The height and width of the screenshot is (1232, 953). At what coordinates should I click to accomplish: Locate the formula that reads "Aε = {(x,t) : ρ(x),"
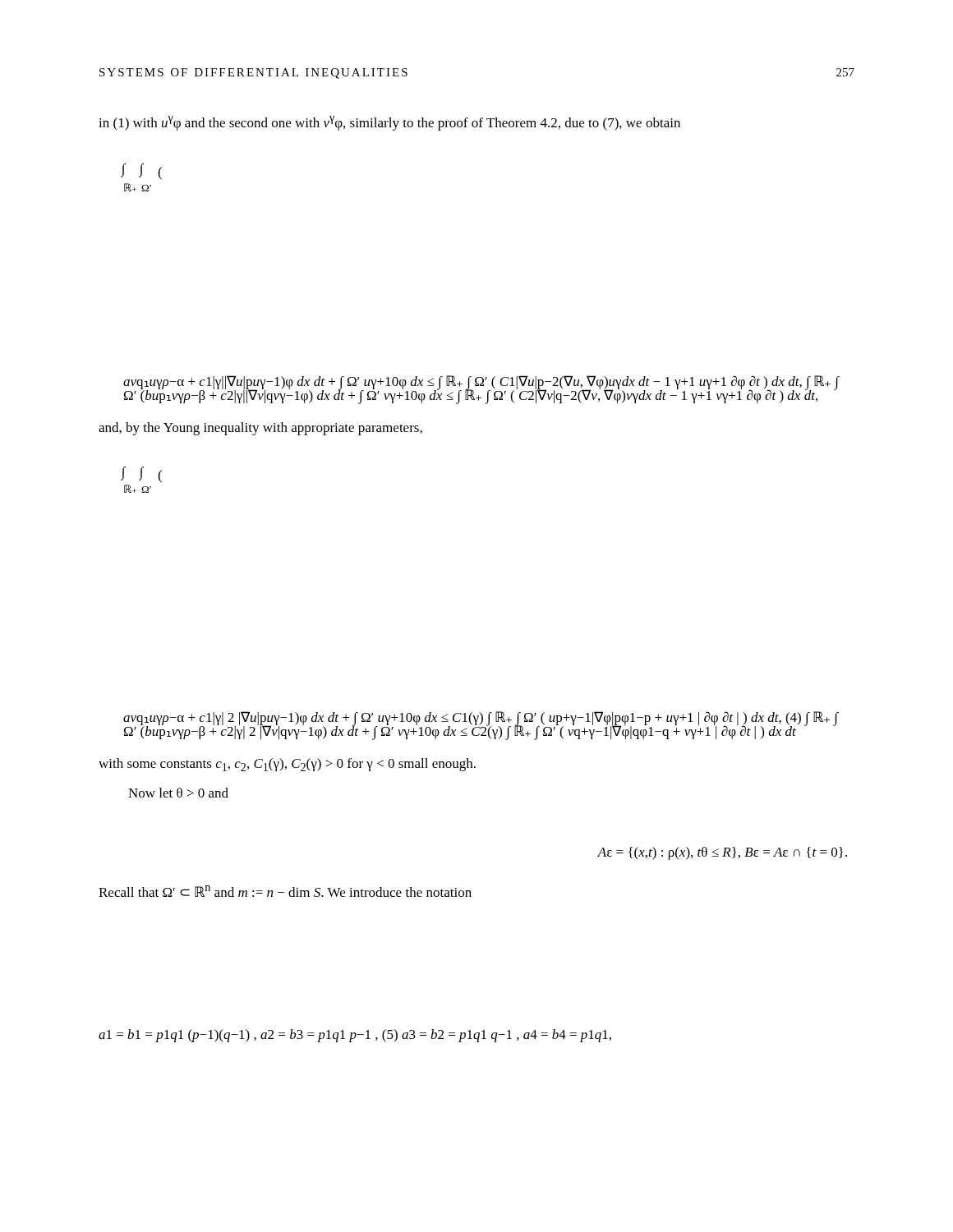[x=722, y=853]
